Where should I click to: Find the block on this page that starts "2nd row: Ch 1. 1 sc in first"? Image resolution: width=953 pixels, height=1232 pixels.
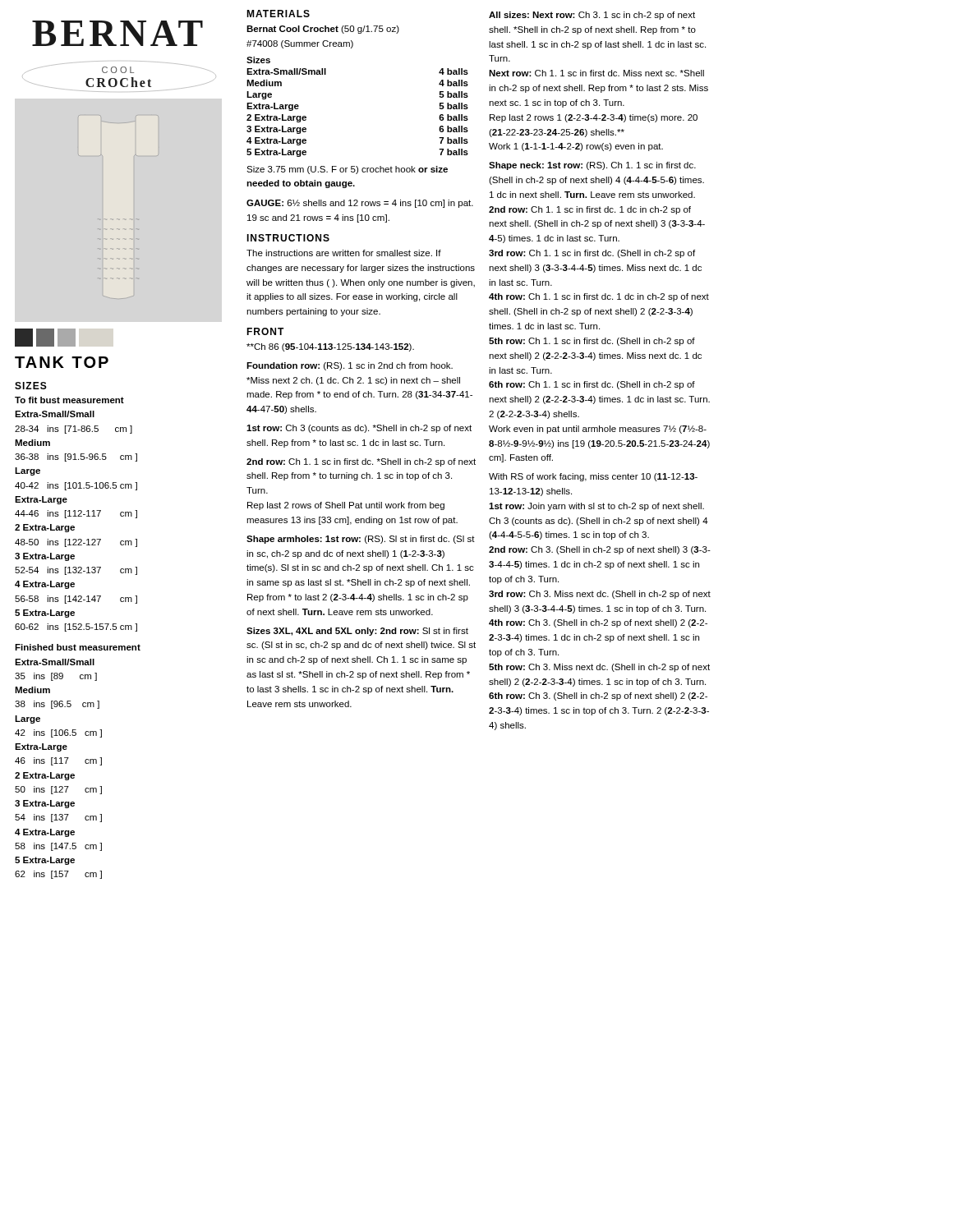click(x=361, y=491)
